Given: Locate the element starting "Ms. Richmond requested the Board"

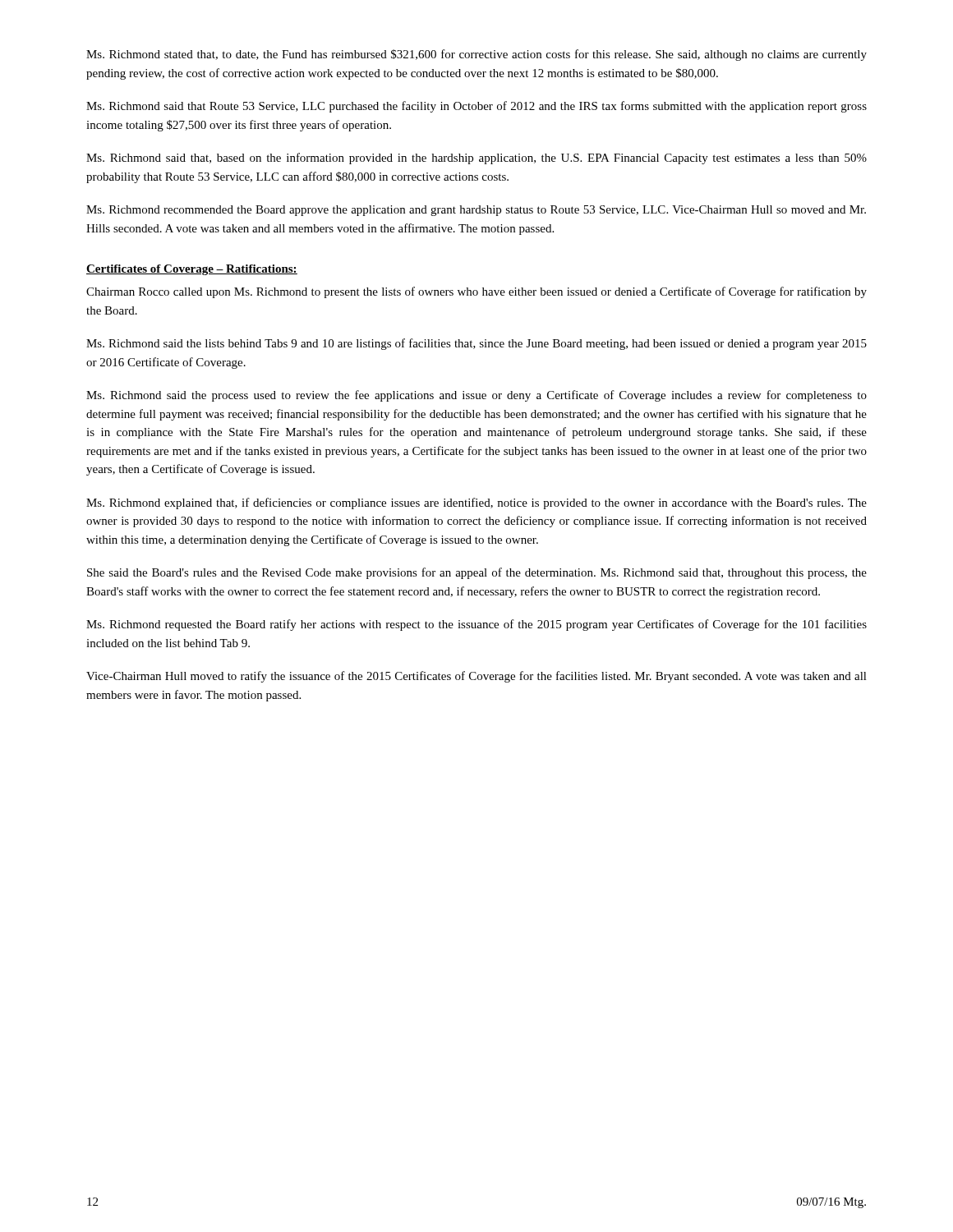Looking at the screenshot, I should (x=476, y=633).
